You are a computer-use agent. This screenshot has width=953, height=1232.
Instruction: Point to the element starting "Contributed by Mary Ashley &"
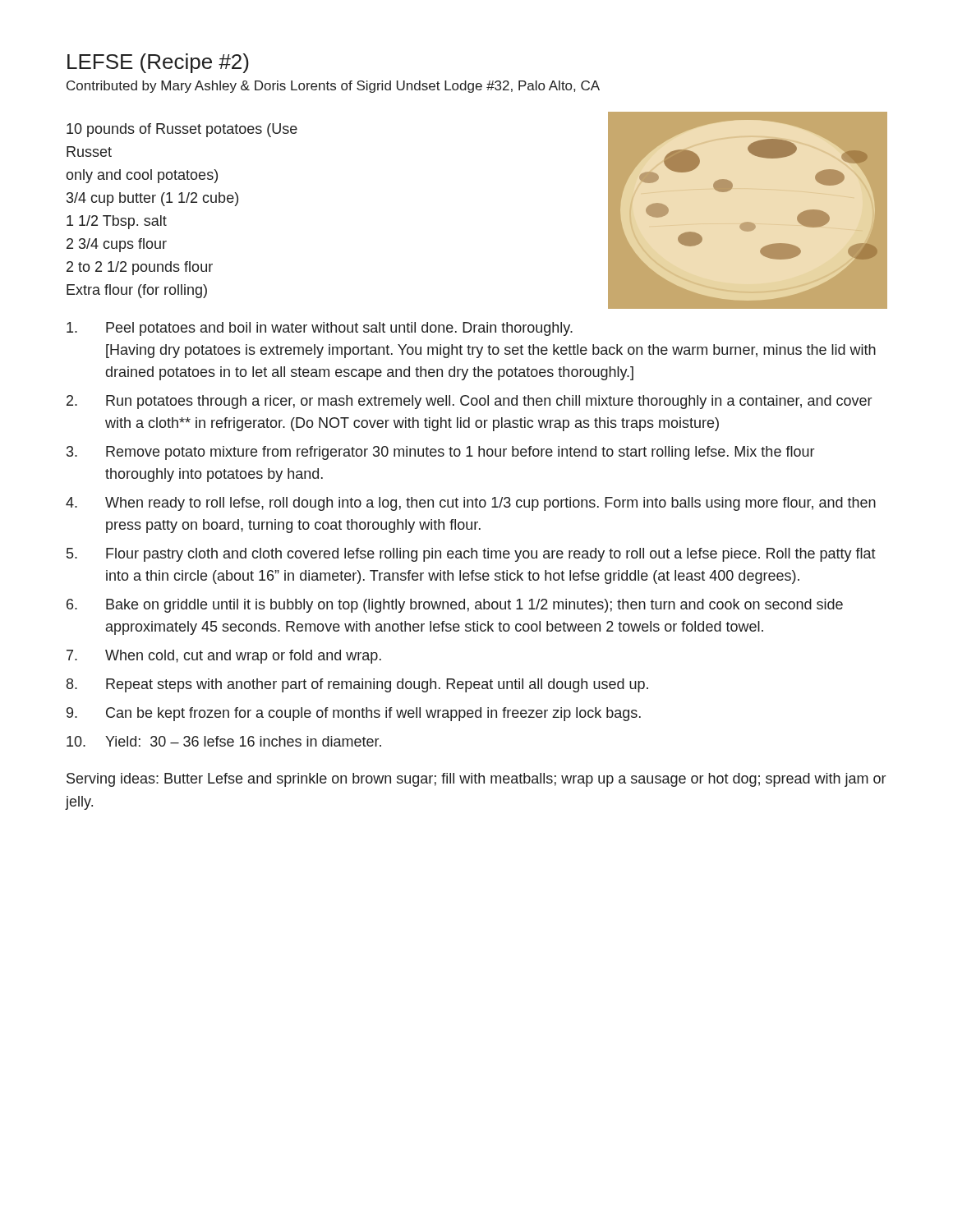pyautogui.click(x=333, y=86)
